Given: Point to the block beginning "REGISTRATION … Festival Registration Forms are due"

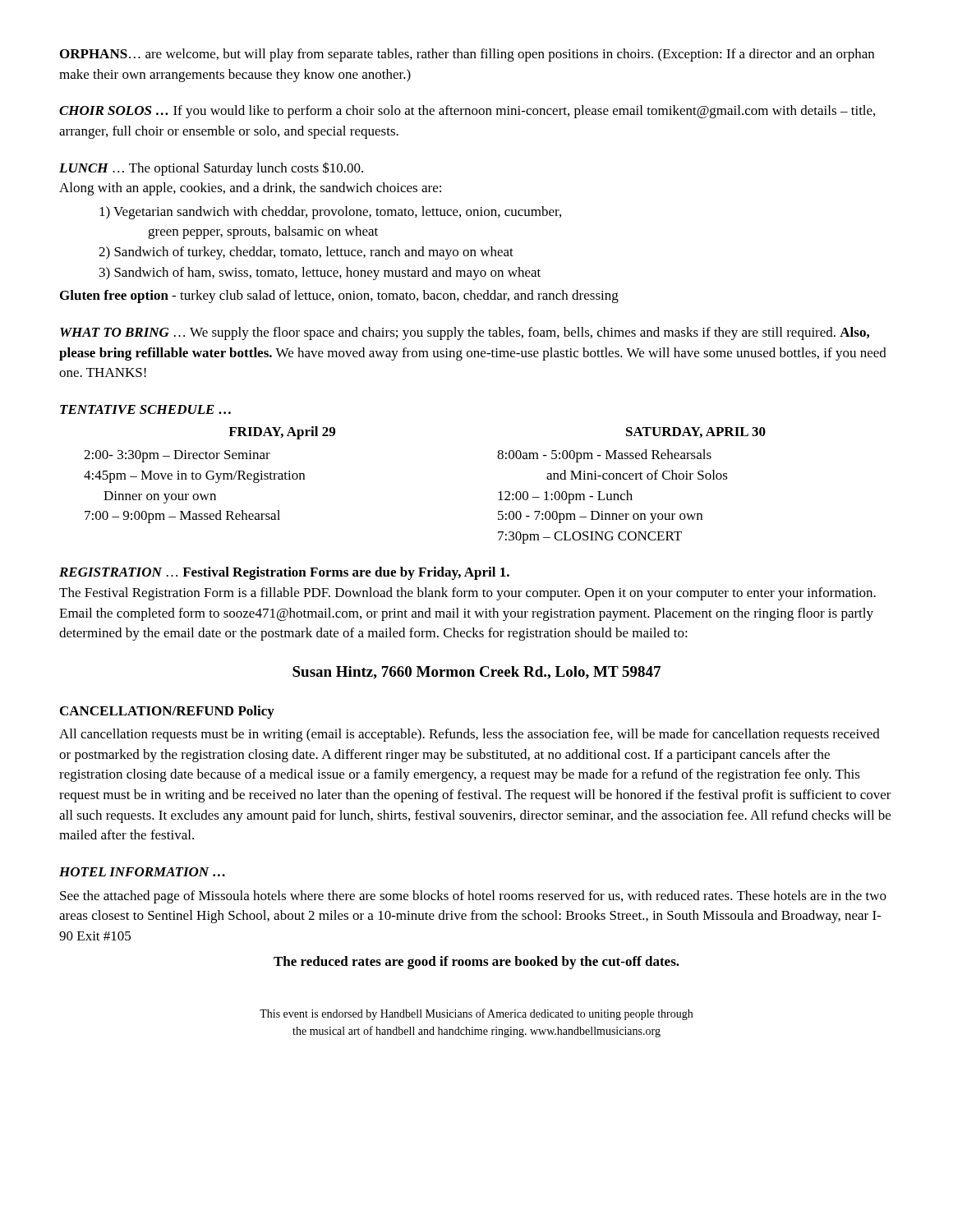Looking at the screenshot, I should (x=468, y=603).
